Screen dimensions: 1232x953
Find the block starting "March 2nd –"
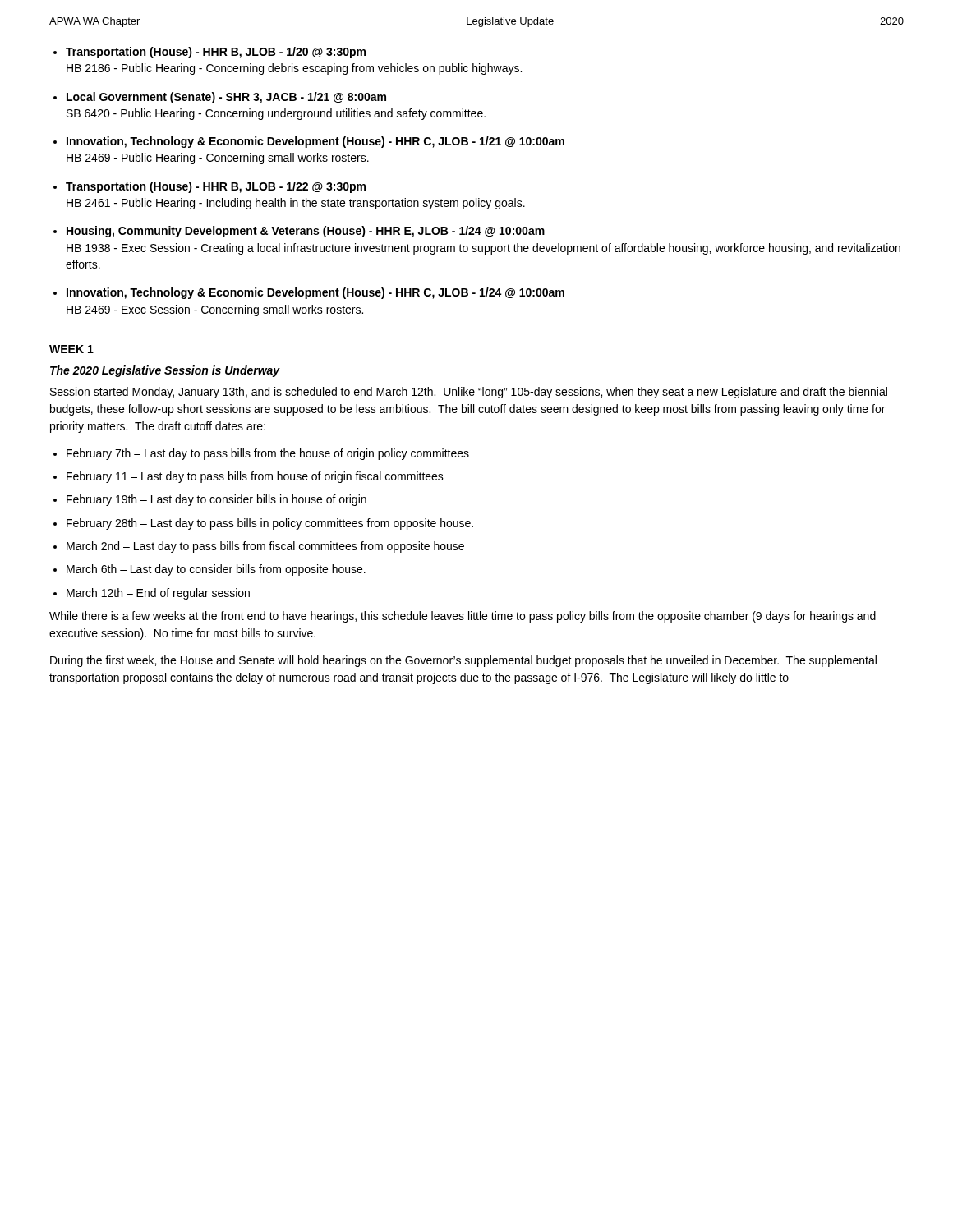[x=265, y=546]
